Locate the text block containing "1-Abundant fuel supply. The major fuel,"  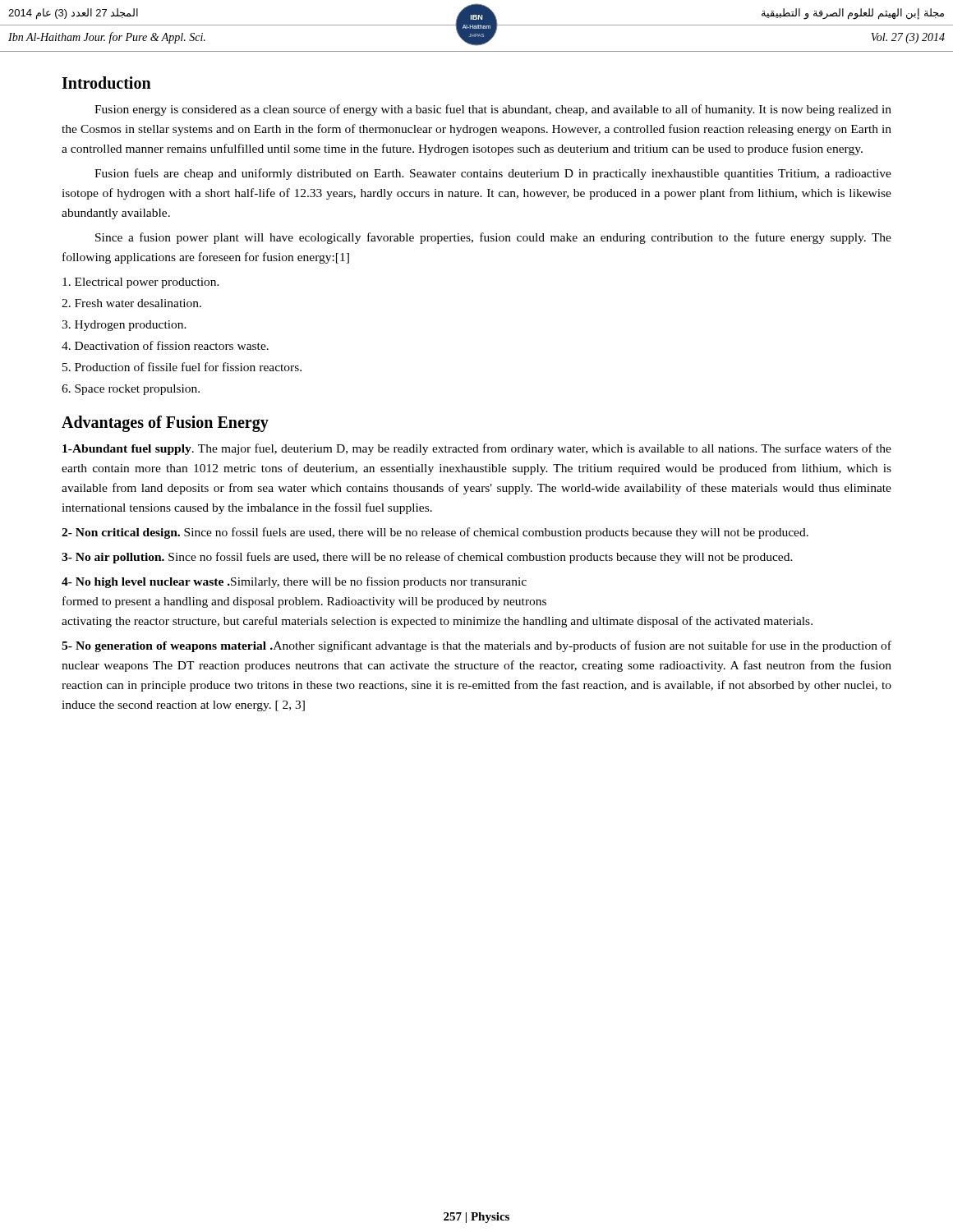[x=476, y=478]
